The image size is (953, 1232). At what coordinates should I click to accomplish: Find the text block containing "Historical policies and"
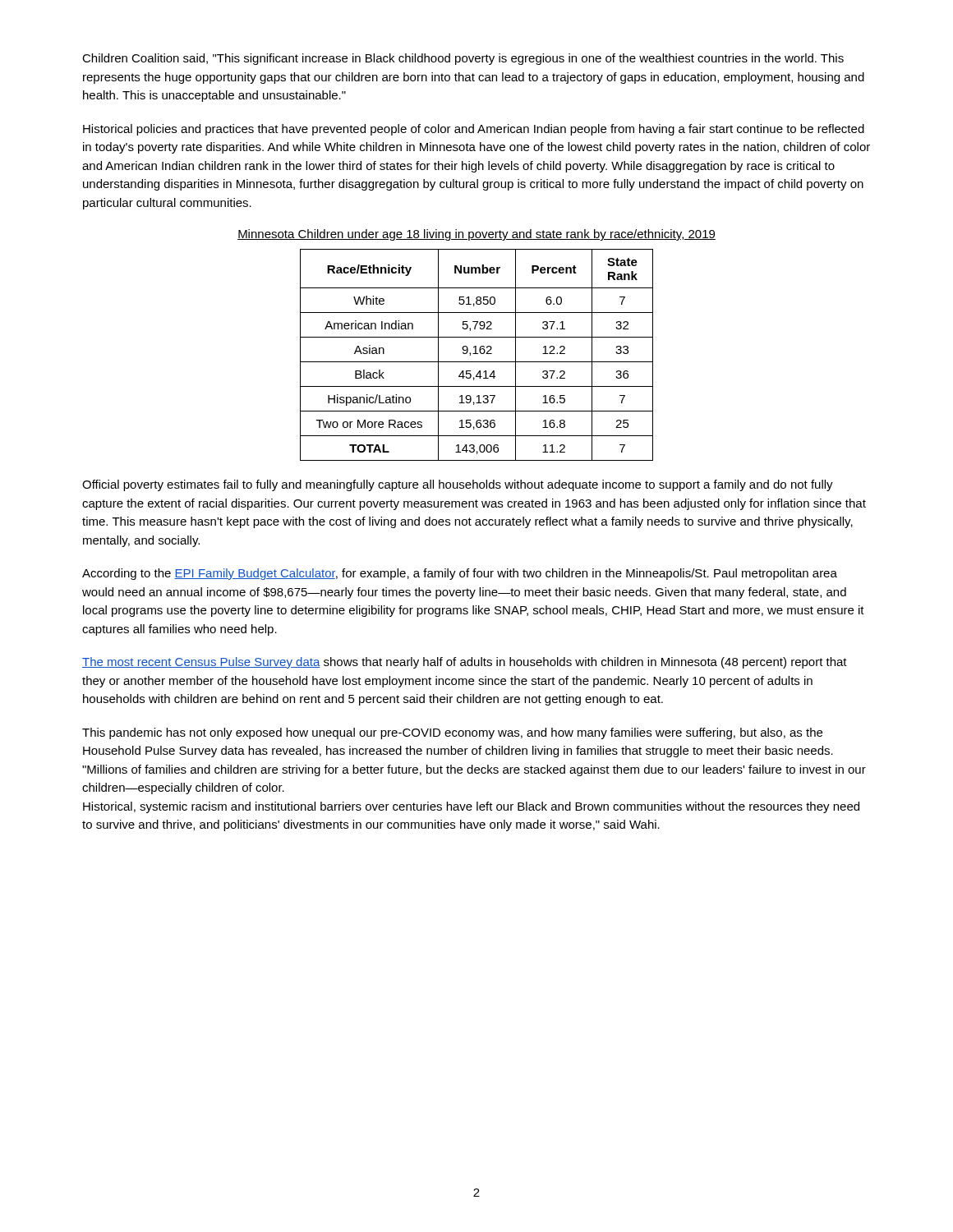pyautogui.click(x=476, y=165)
